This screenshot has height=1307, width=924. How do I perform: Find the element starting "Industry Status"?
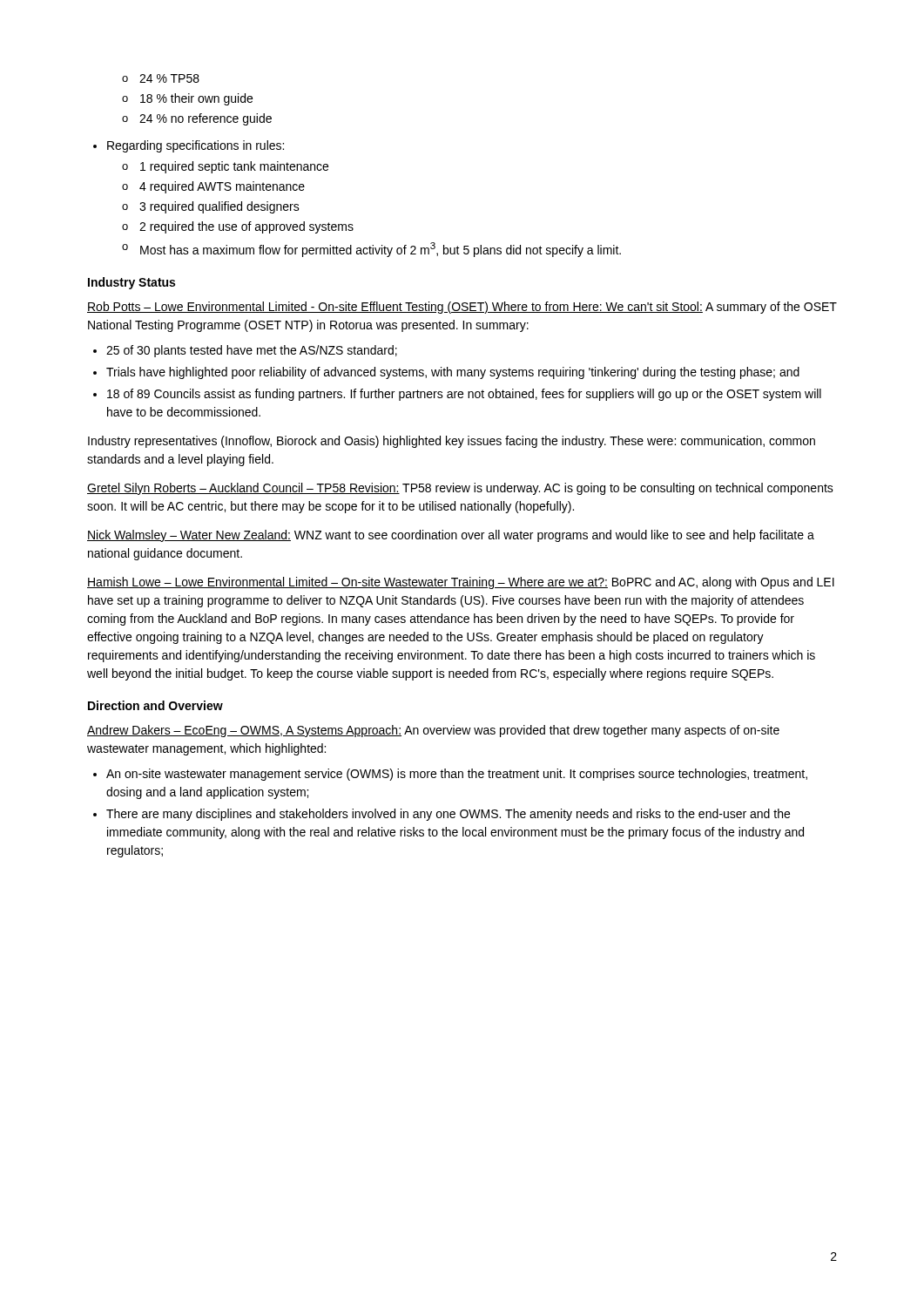click(x=131, y=282)
